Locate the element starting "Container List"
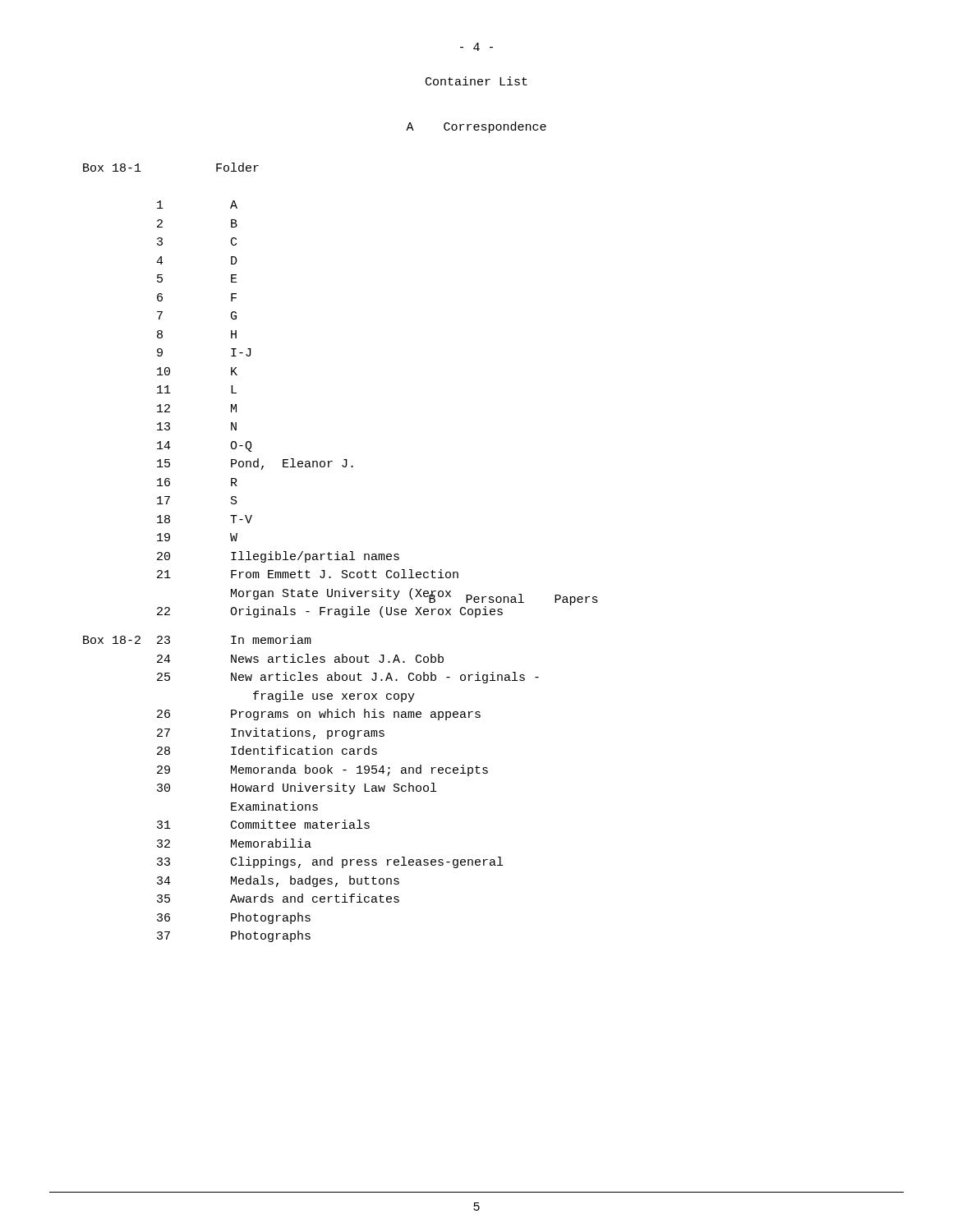Viewport: 953px width, 1232px height. click(476, 83)
